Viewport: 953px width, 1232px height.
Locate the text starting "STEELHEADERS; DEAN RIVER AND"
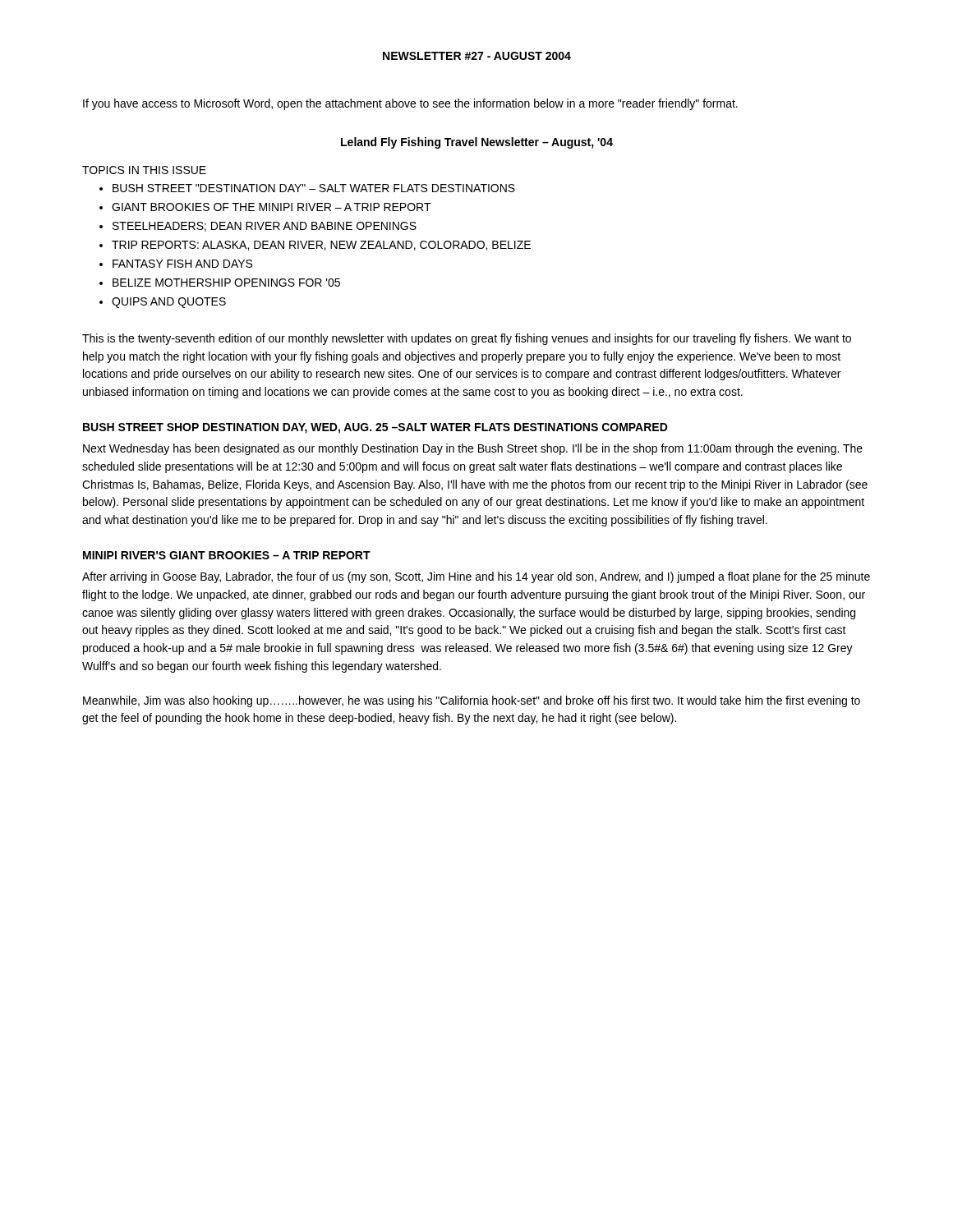(264, 226)
